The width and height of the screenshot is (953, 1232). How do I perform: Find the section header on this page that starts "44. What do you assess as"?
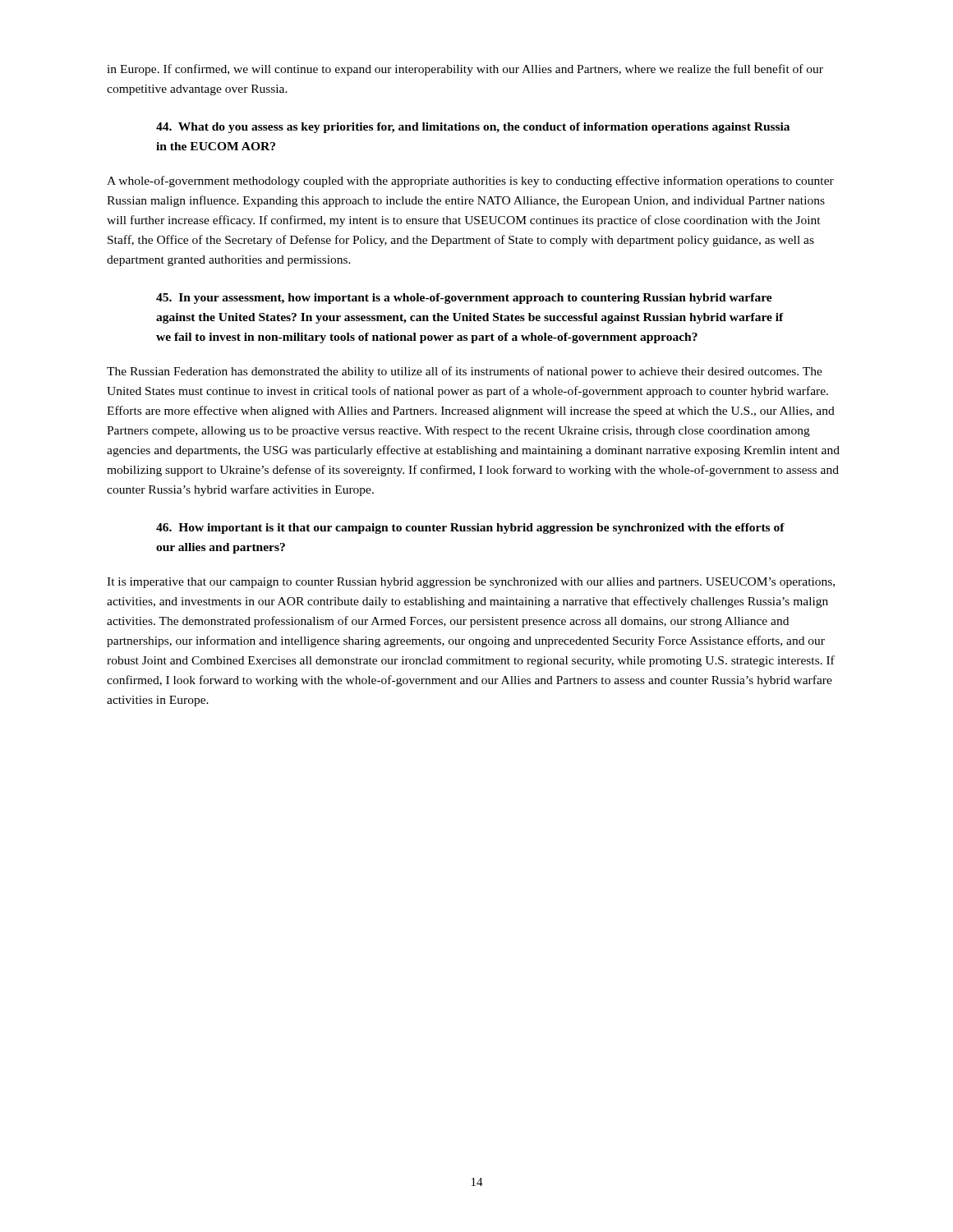pos(473,136)
